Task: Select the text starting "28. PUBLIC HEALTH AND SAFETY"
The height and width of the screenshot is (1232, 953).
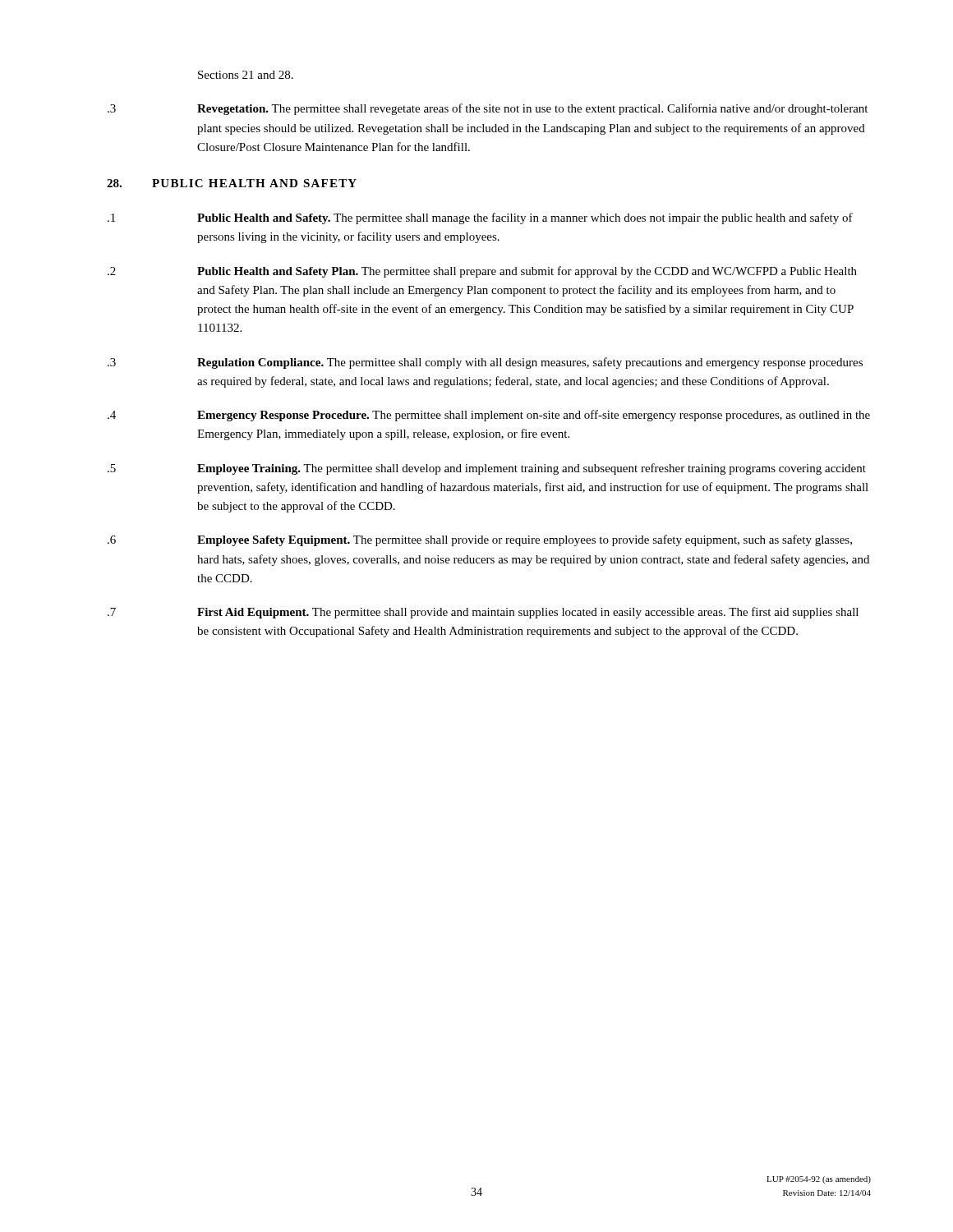Action: tap(232, 184)
